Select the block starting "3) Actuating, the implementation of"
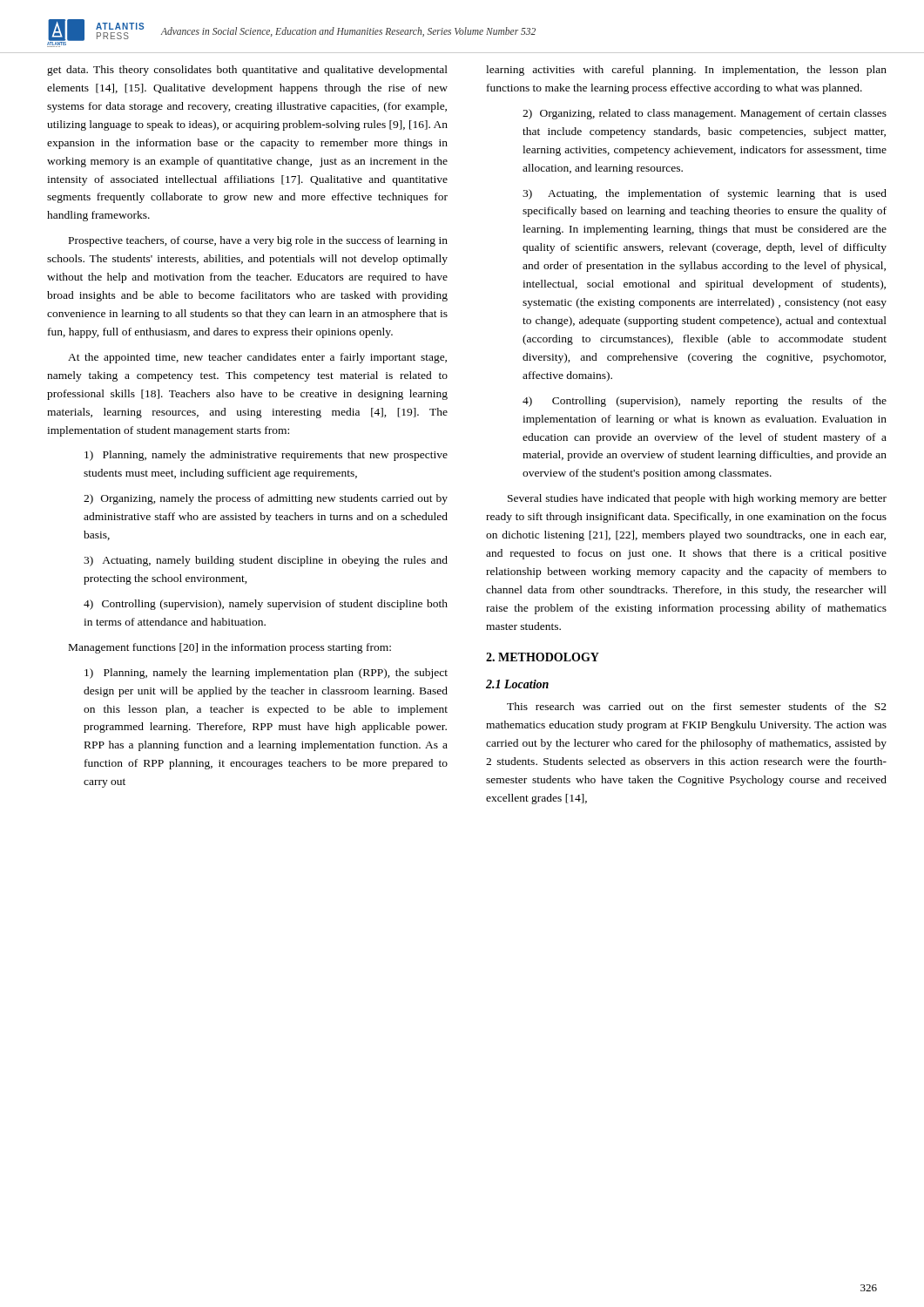The image size is (924, 1307). point(686,285)
